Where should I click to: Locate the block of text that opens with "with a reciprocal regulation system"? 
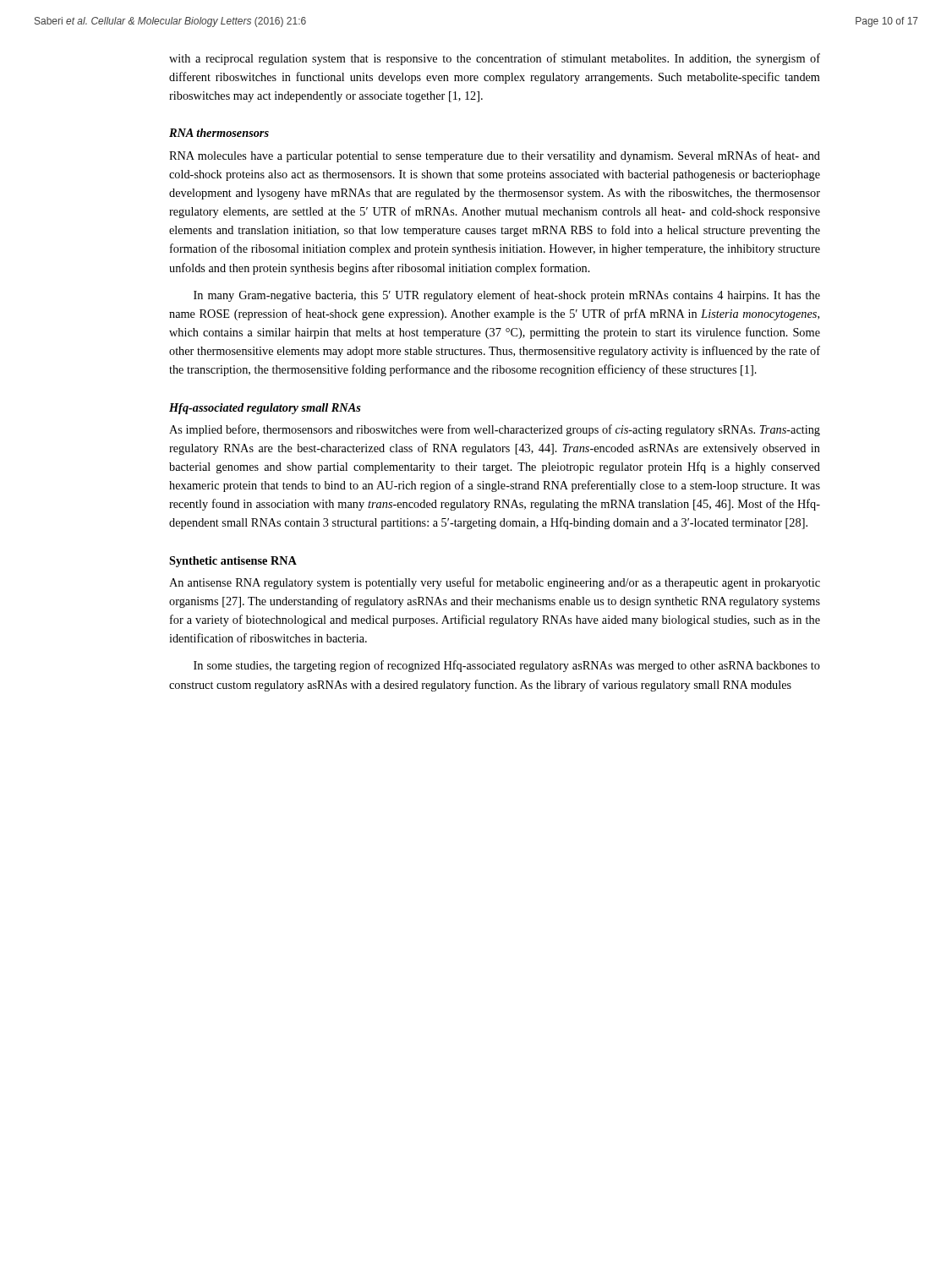click(495, 77)
